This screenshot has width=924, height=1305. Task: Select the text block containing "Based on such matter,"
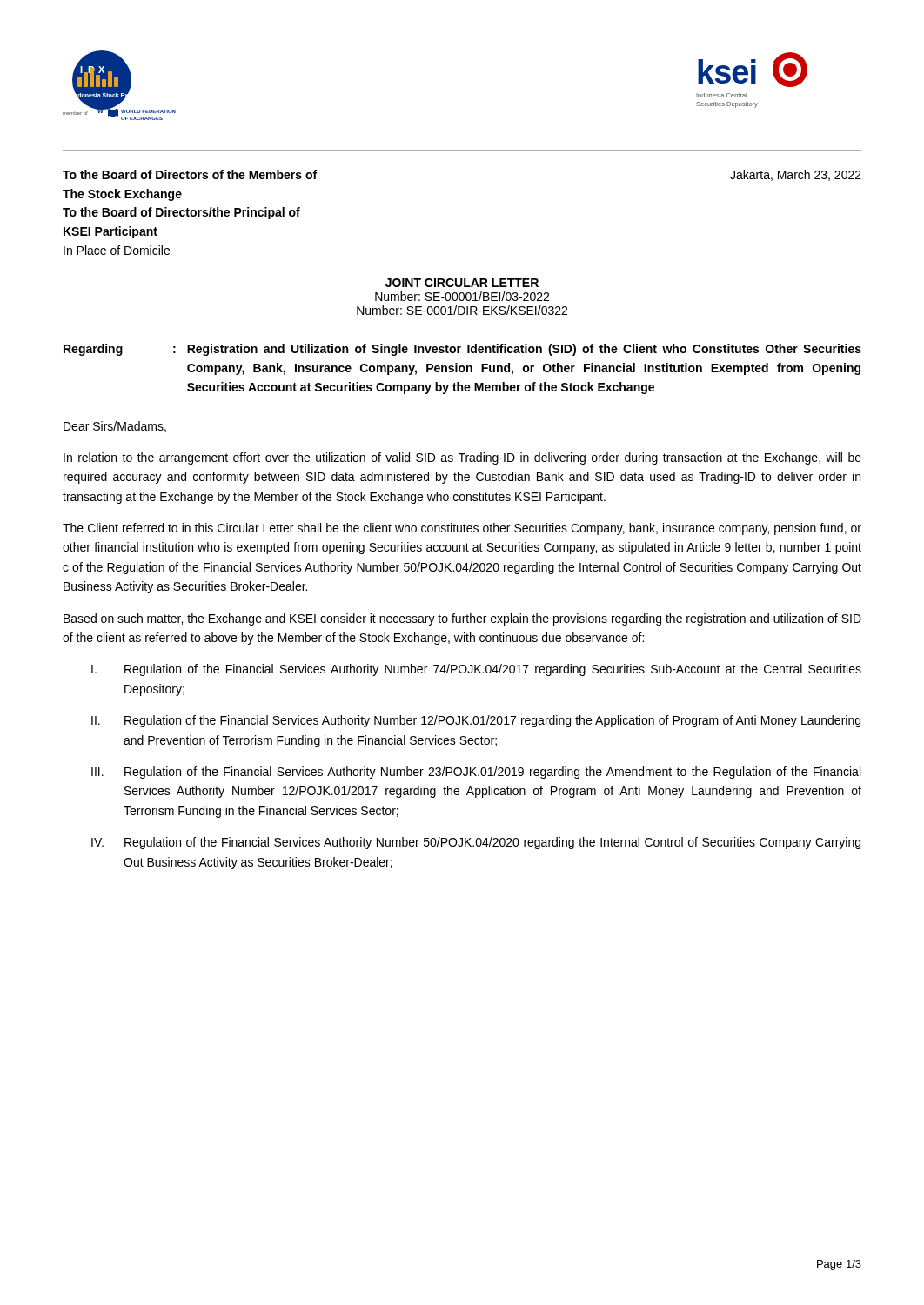pos(462,628)
